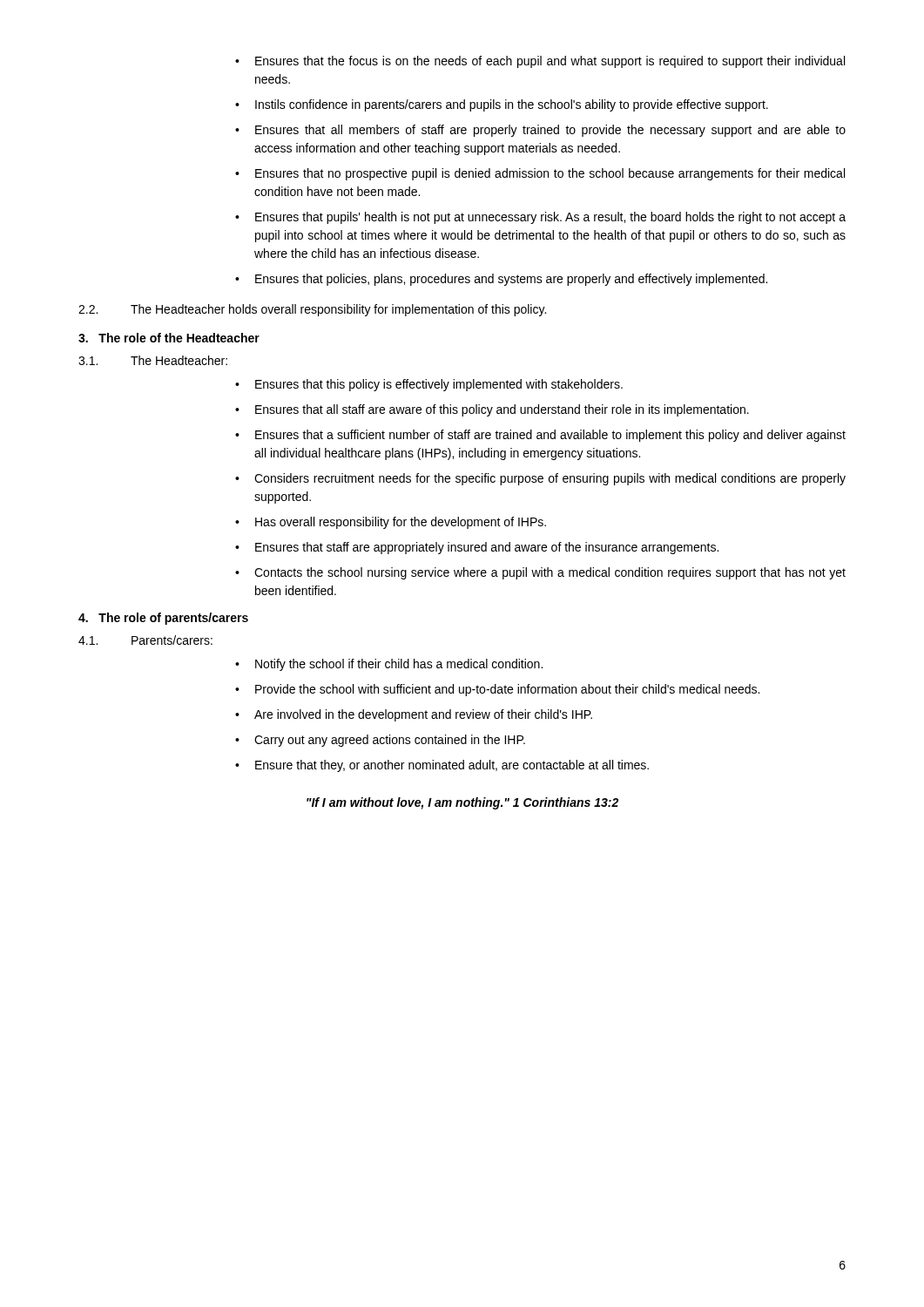Image resolution: width=924 pixels, height=1307 pixels.
Task: Locate the block of text that opens with "• Has overall responsibility for the"
Action: coord(540,522)
